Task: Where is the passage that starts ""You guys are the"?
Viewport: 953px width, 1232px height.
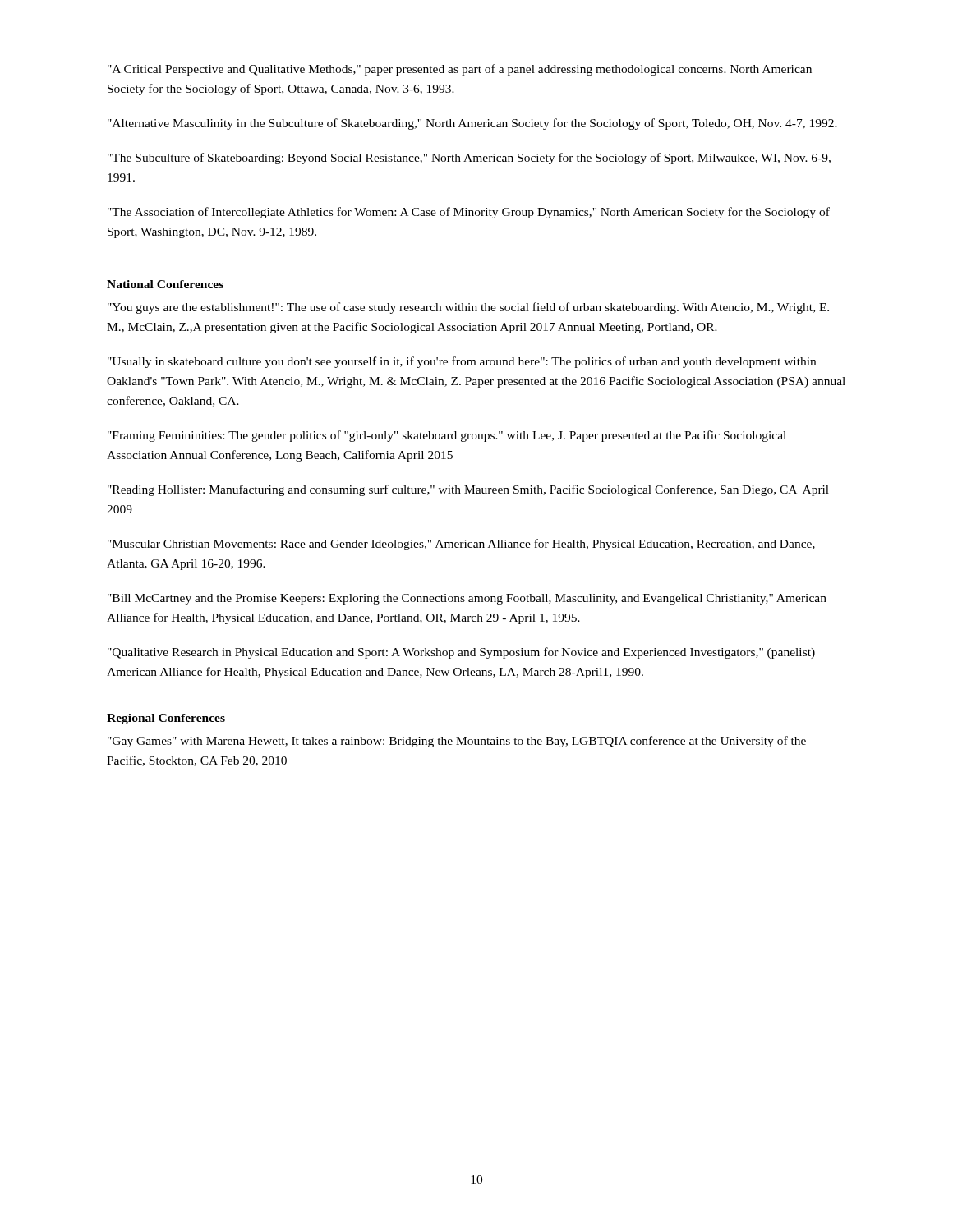Action: (x=468, y=317)
